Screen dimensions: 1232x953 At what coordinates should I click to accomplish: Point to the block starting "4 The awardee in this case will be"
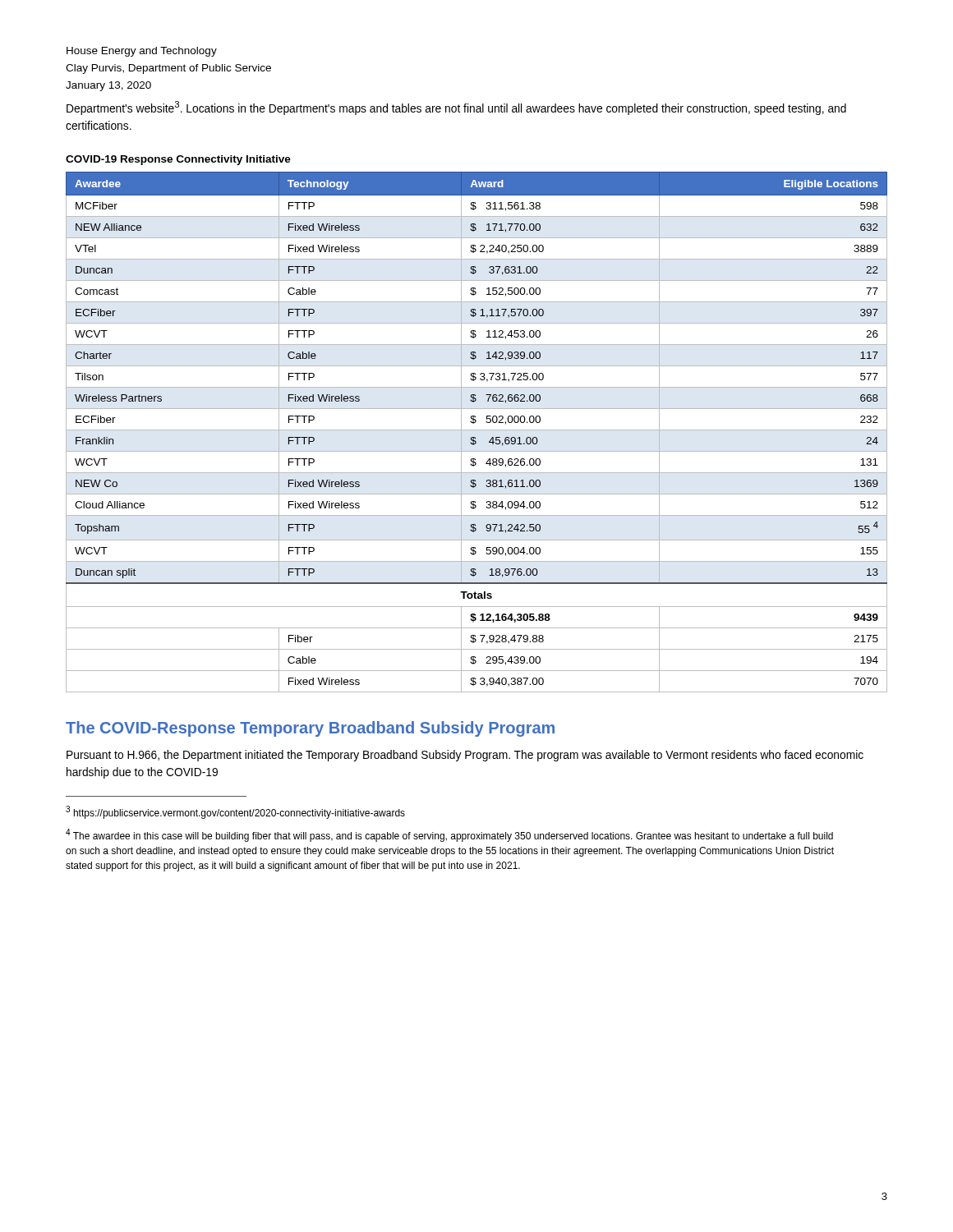(x=450, y=850)
